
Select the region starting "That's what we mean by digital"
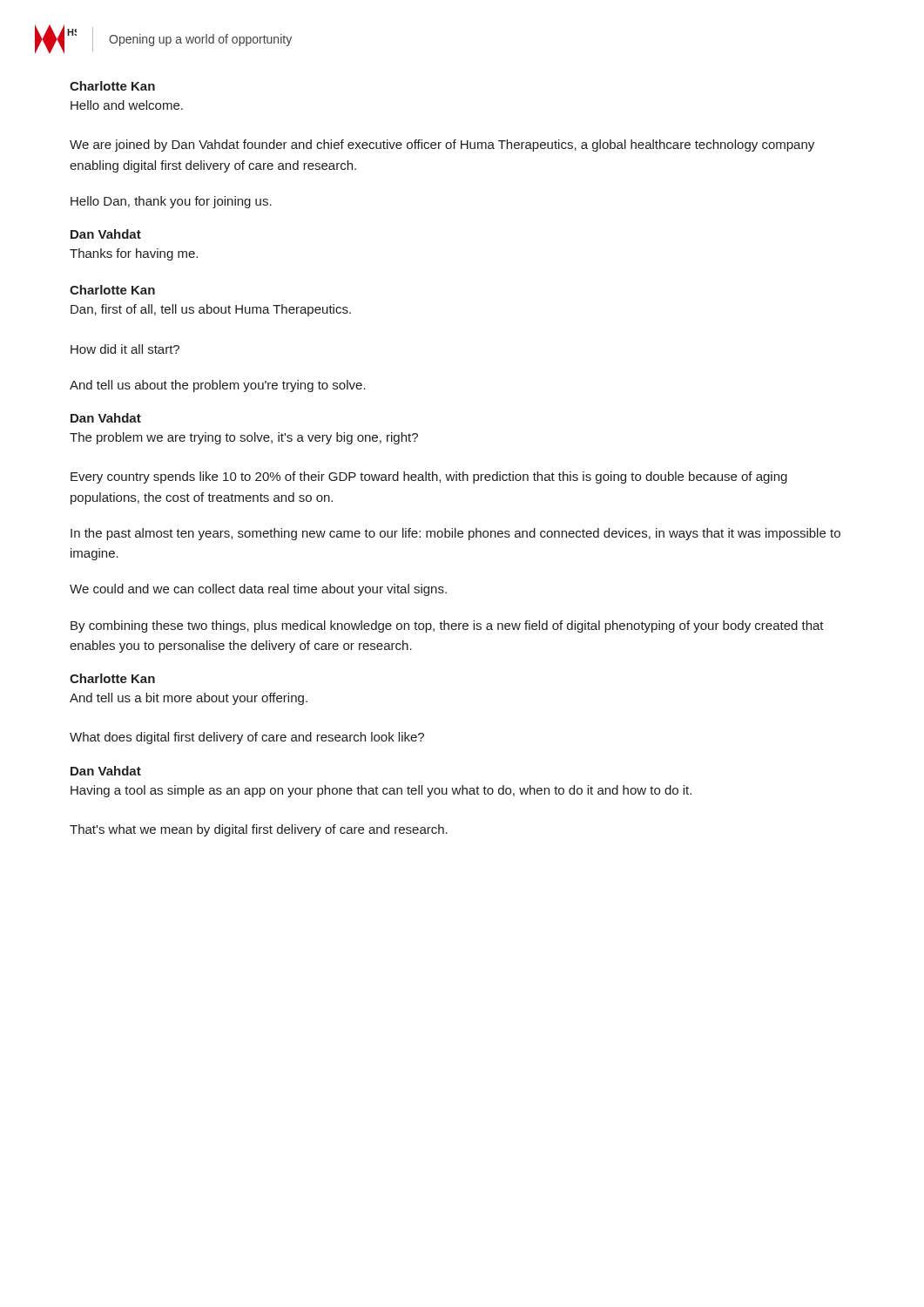259,830
